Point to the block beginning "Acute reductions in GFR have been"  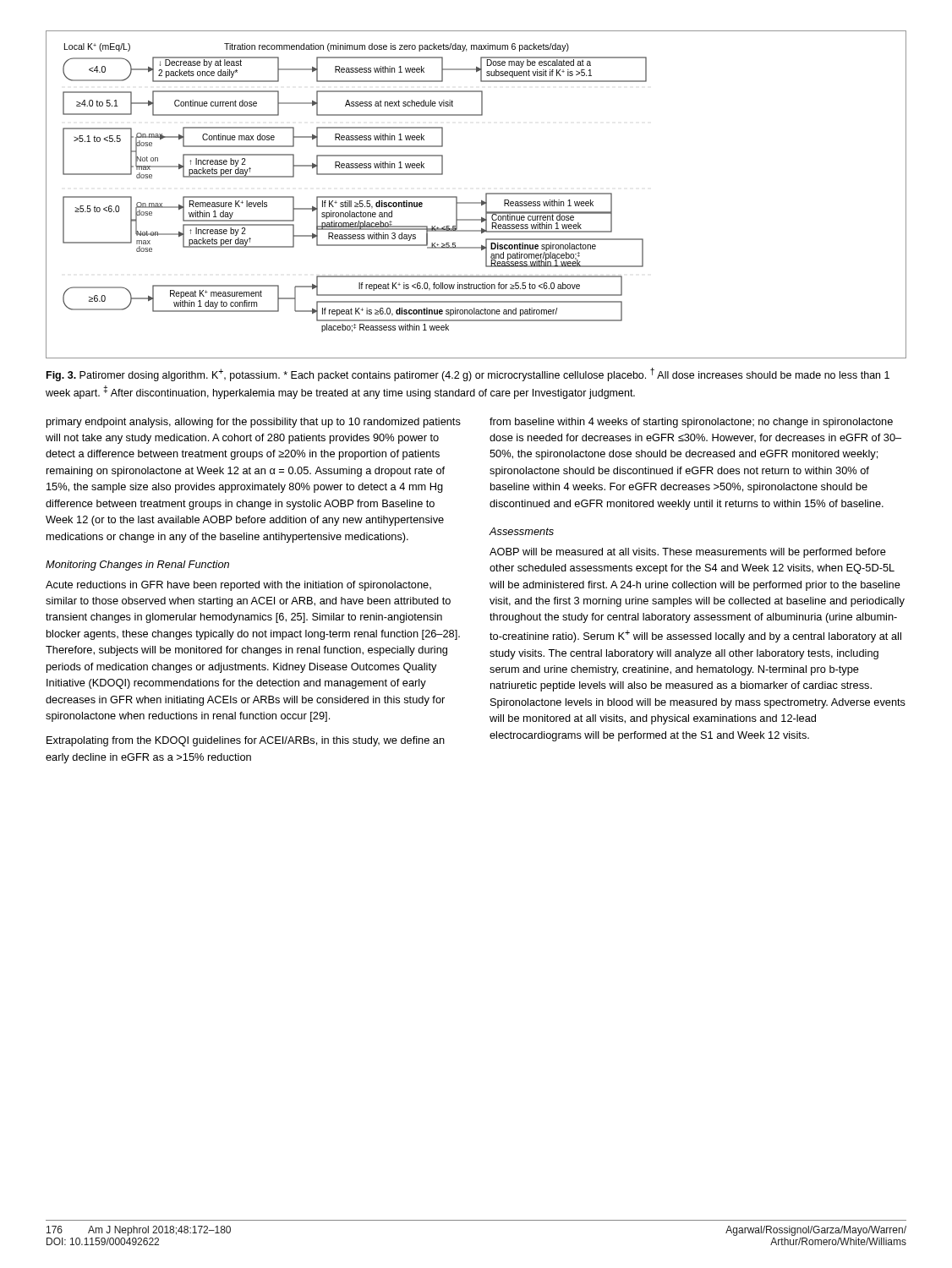[x=253, y=650]
